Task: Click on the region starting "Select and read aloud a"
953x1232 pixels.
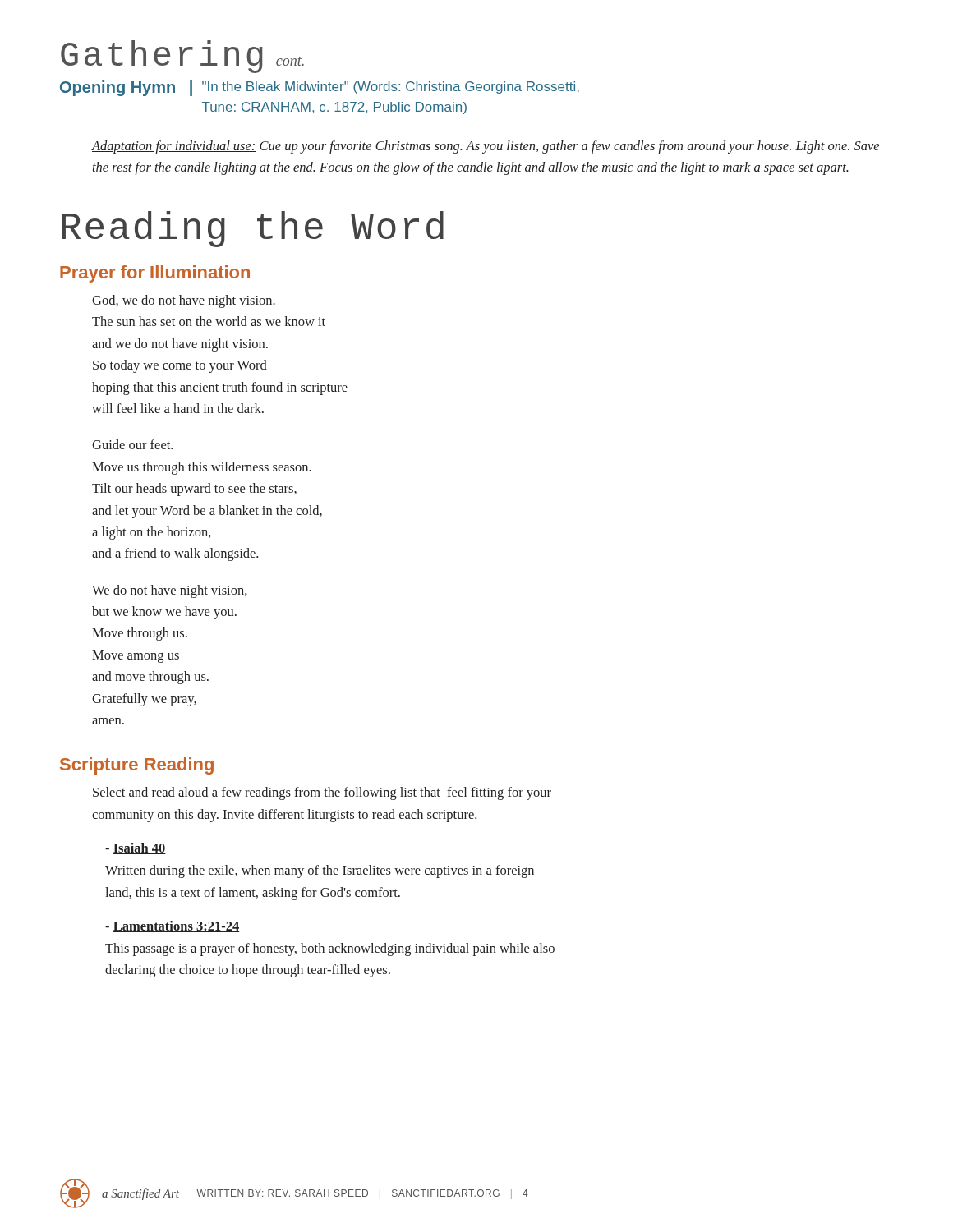Action: (x=493, y=804)
